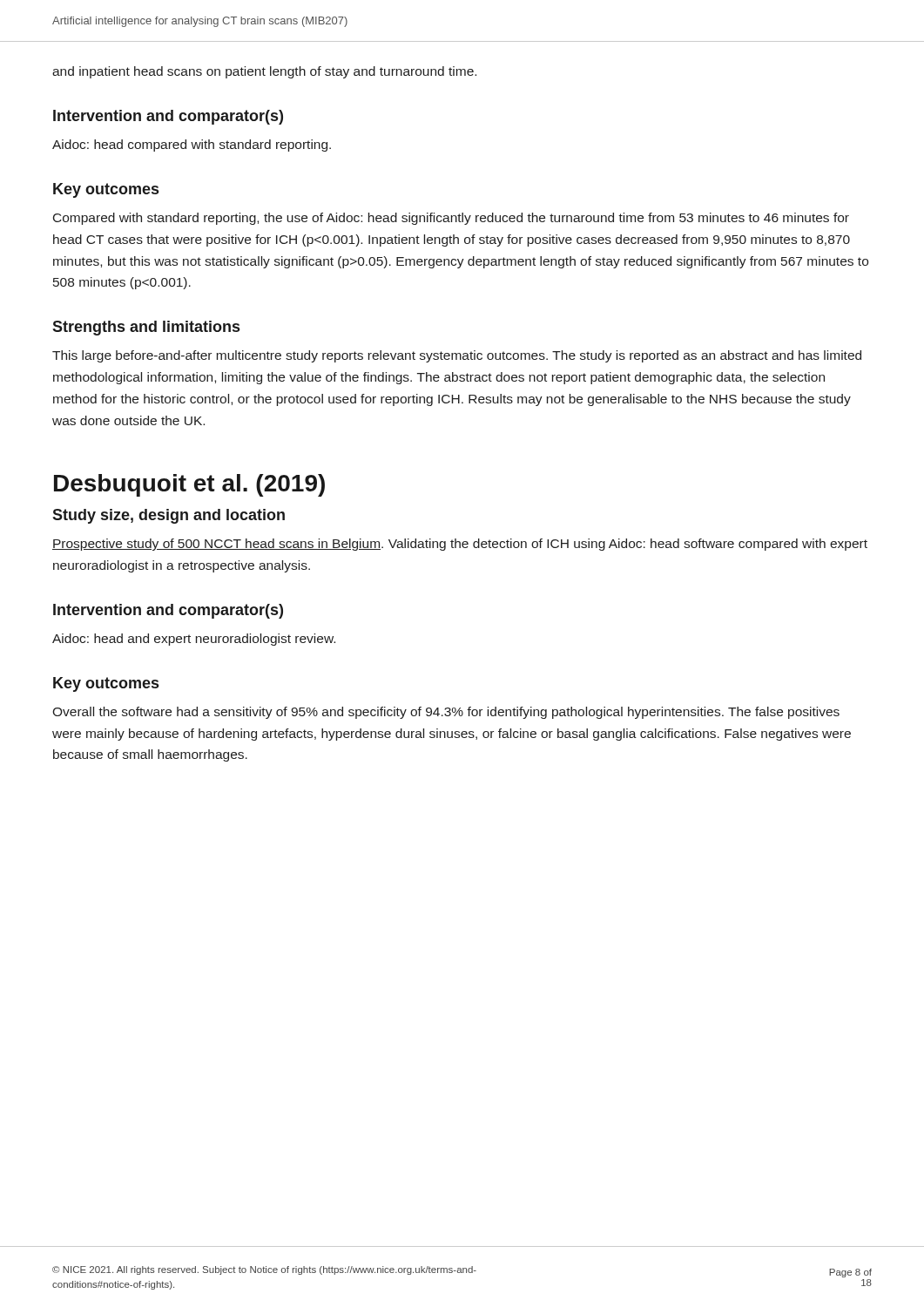Click the passage that begins "Aidoc: head compared with"
Screen dimensions: 1307x924
pyautogui.click(x=192, y=144)
